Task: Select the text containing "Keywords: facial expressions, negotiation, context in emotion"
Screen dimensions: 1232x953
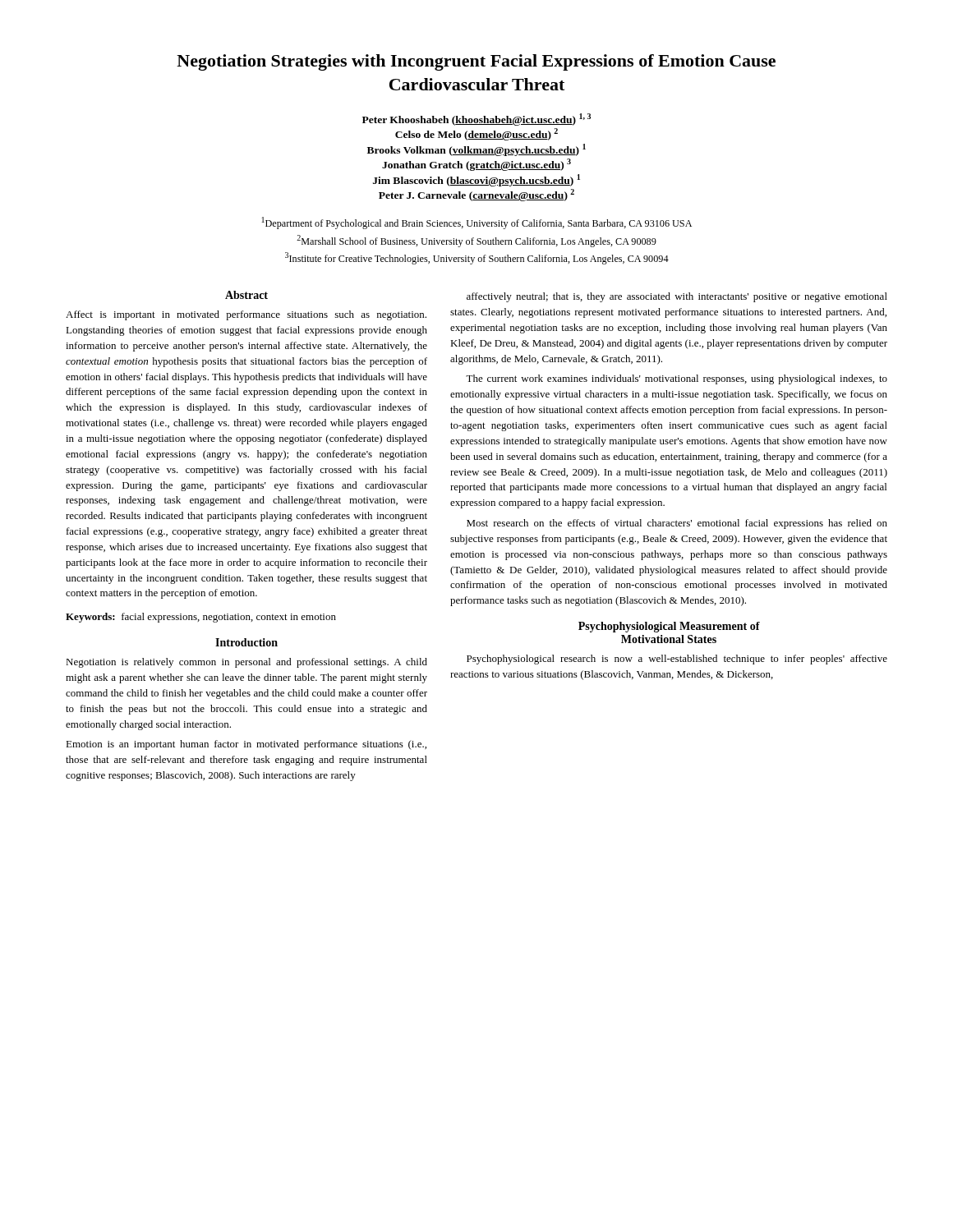Action: [x=201, y=617]
